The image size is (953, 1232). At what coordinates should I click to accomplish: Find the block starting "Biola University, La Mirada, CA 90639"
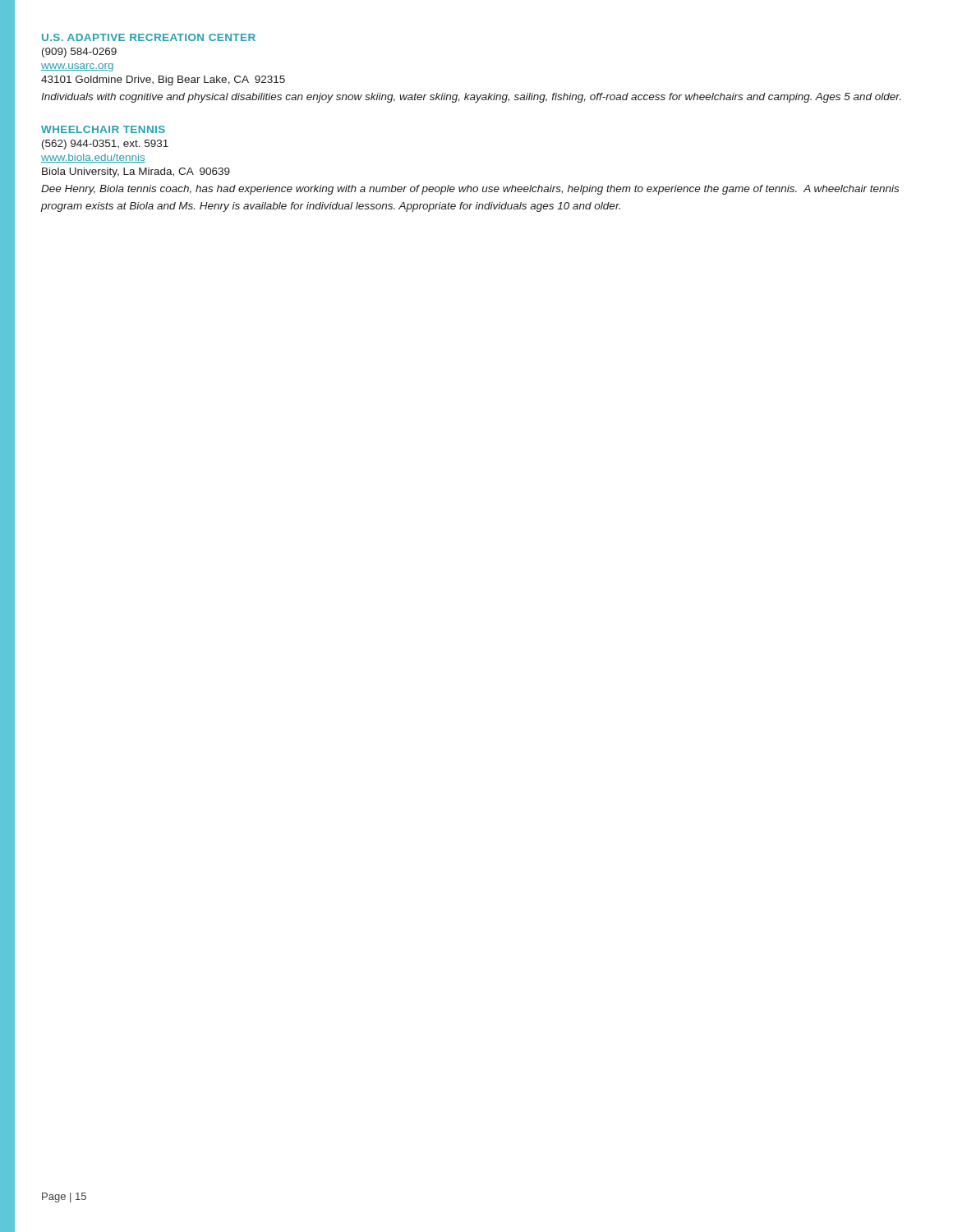click(x=136, y=171)
